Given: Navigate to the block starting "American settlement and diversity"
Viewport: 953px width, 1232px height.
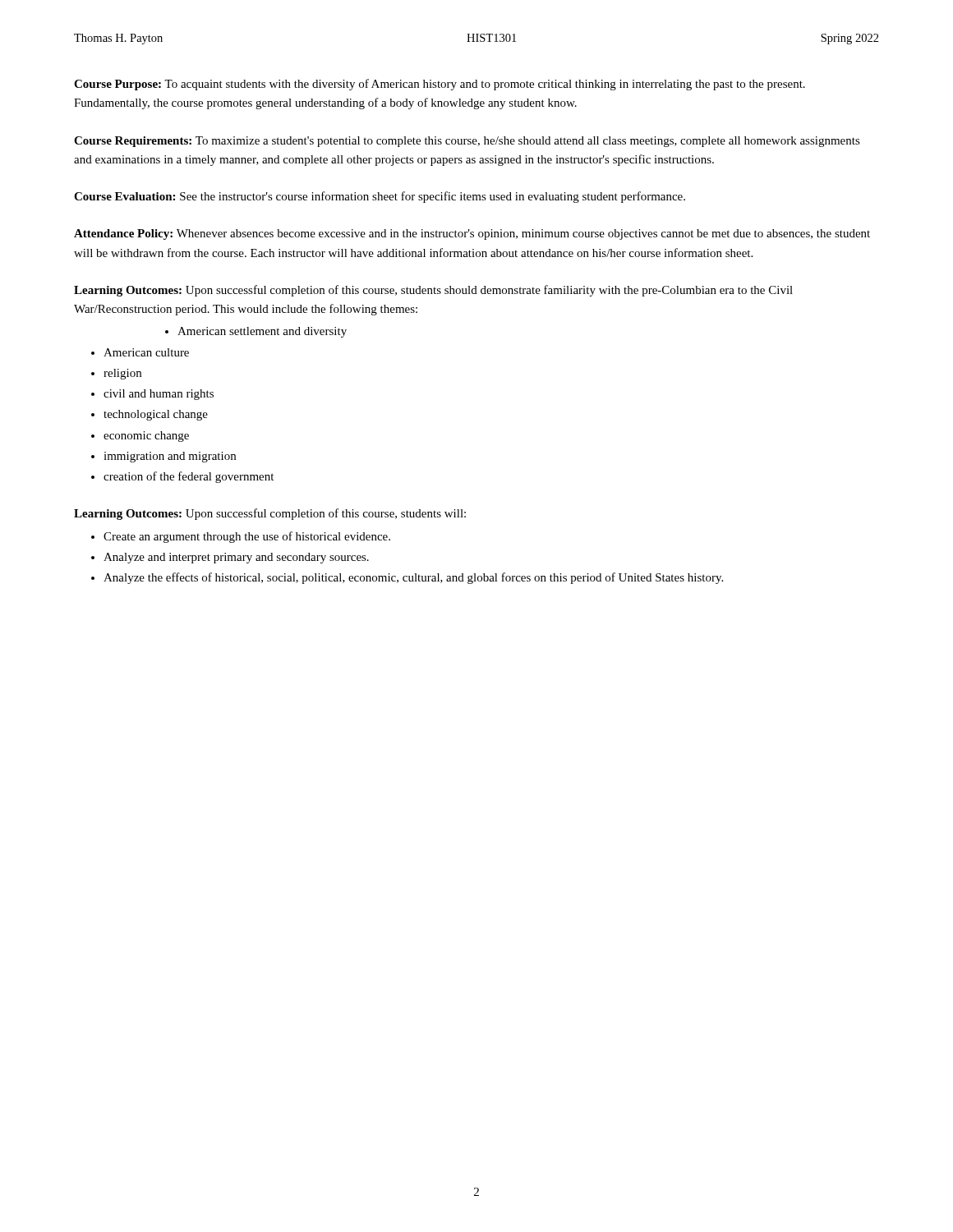Looking at the screenshot, I should [x=256, y=332].
